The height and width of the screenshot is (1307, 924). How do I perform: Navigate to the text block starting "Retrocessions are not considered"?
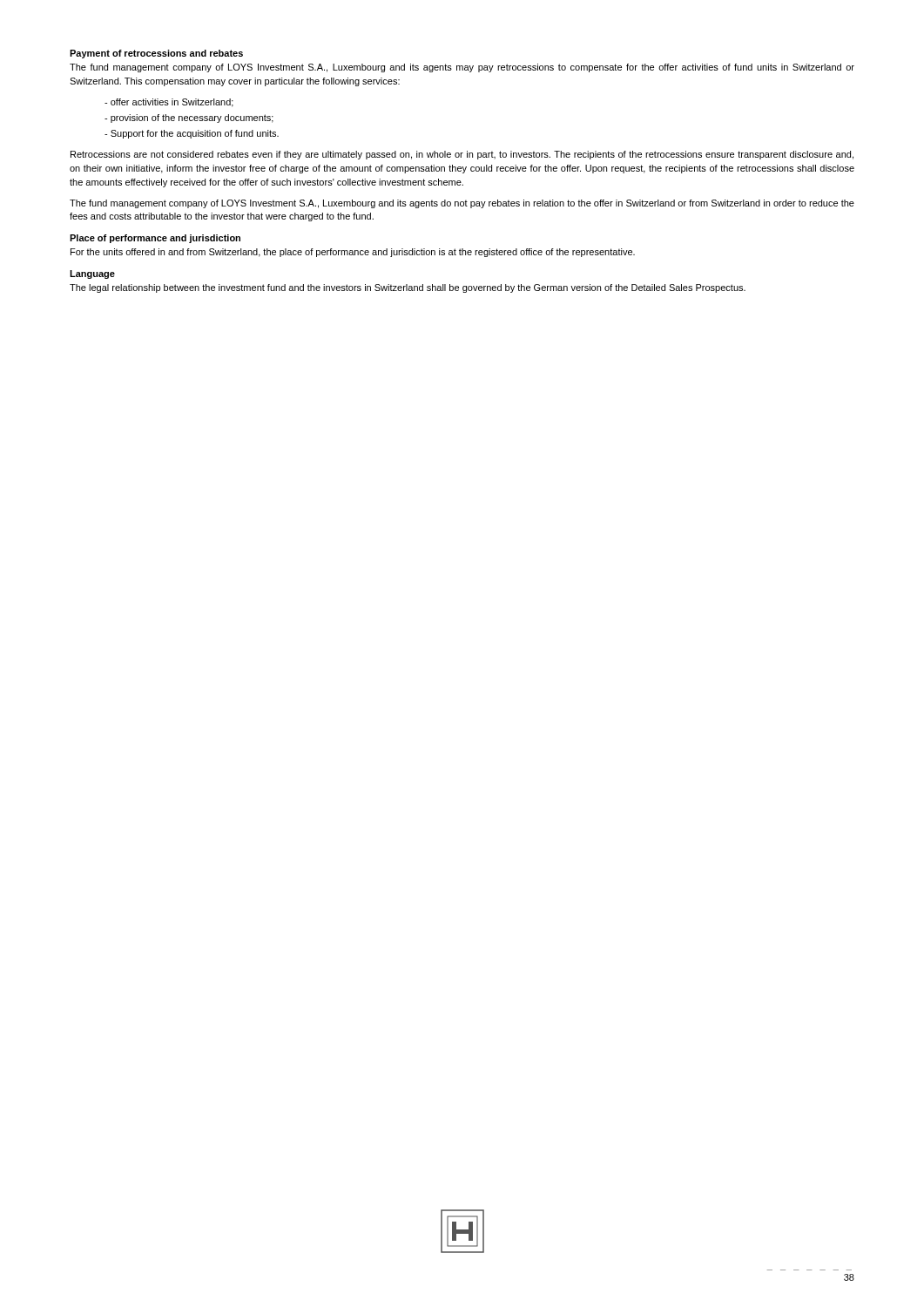(x=462, y=168)
